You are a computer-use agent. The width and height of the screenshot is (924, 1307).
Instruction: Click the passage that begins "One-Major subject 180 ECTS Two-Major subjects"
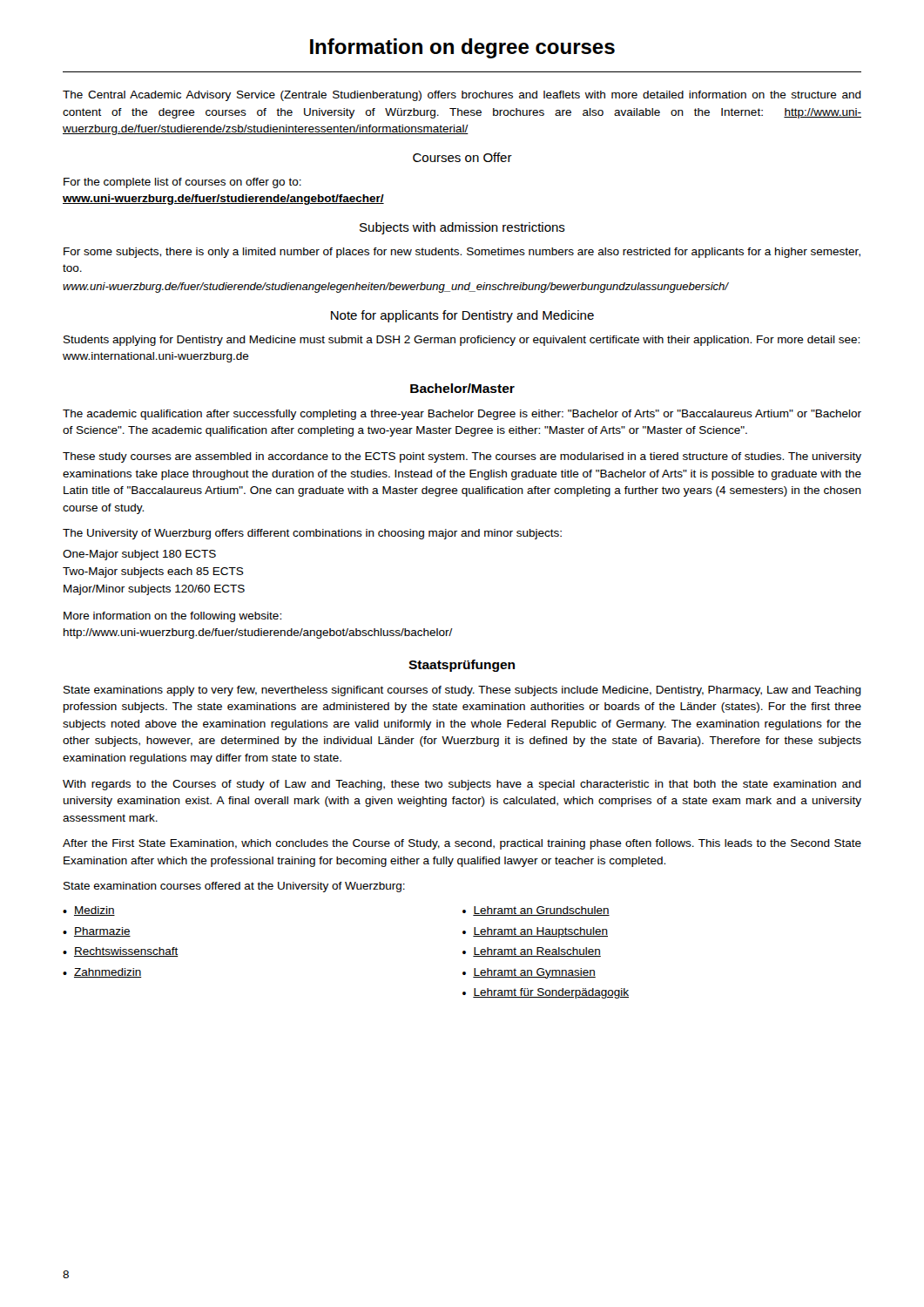[154, 571]
